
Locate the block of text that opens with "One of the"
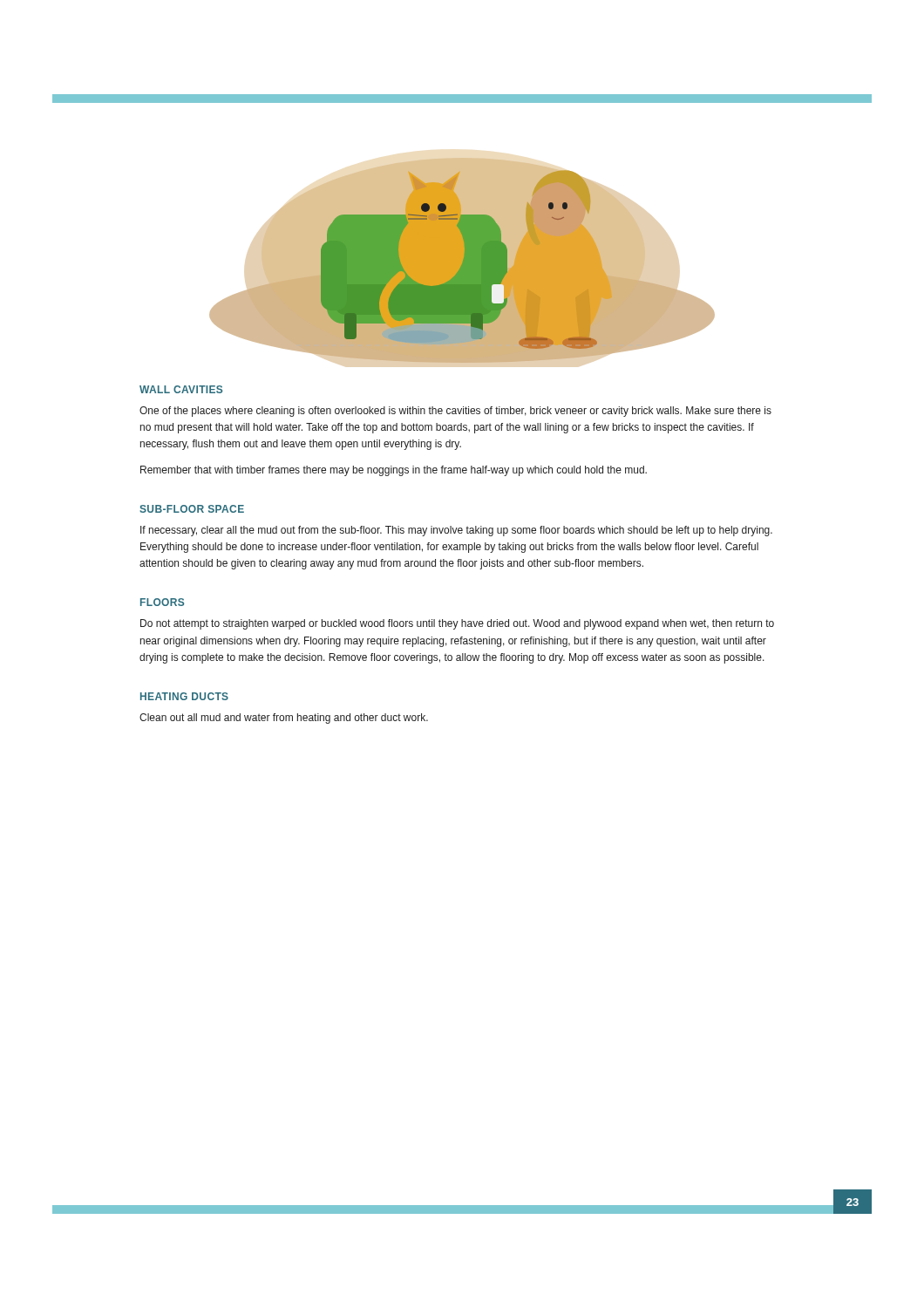click(x=455, y=427)
